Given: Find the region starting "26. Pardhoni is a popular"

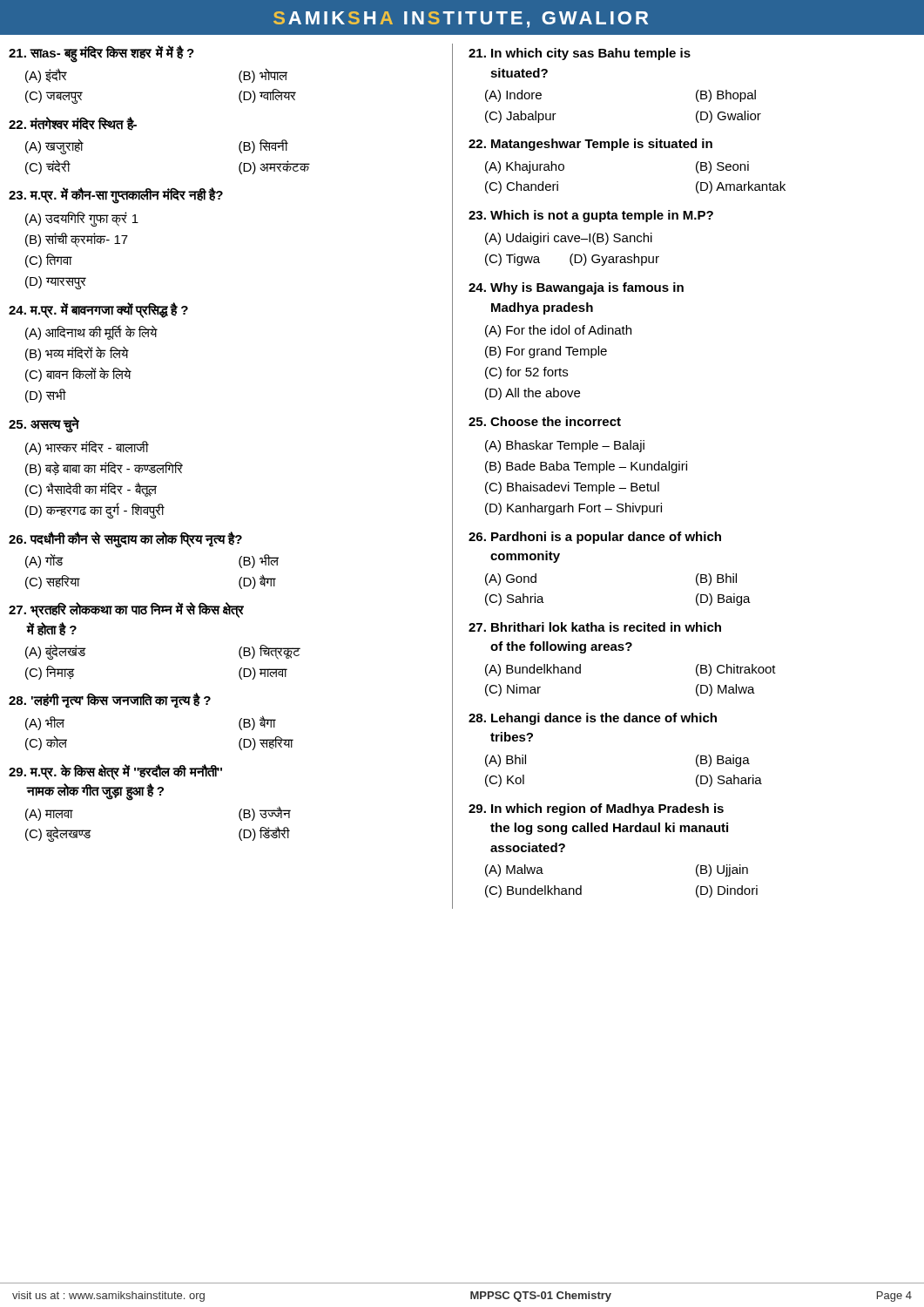Looking at the screenshot, I should pyautogui.click(x=595, y=538).
